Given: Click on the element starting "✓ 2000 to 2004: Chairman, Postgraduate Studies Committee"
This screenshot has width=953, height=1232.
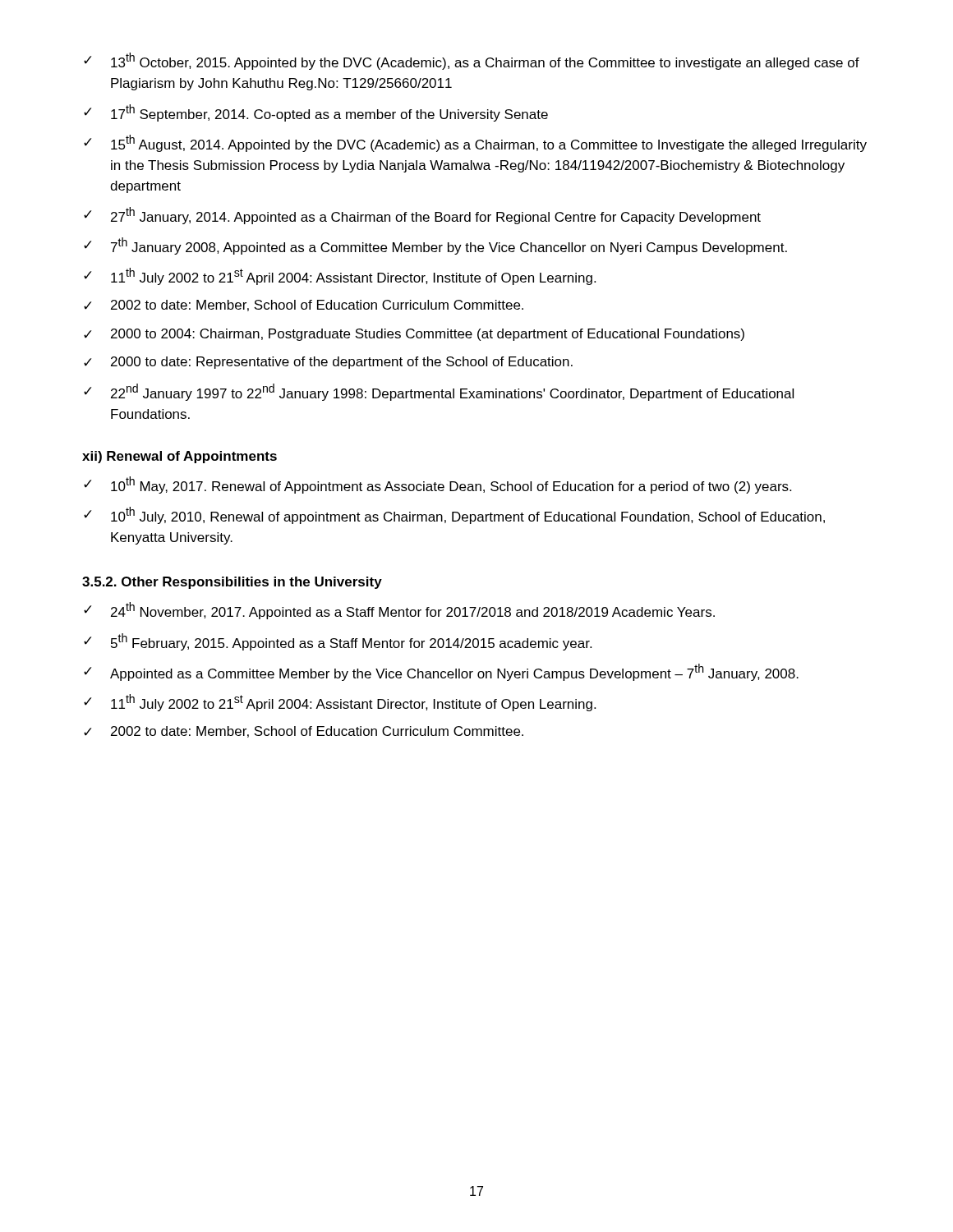Looking at the screenshot, I should (x=476, y=334).
